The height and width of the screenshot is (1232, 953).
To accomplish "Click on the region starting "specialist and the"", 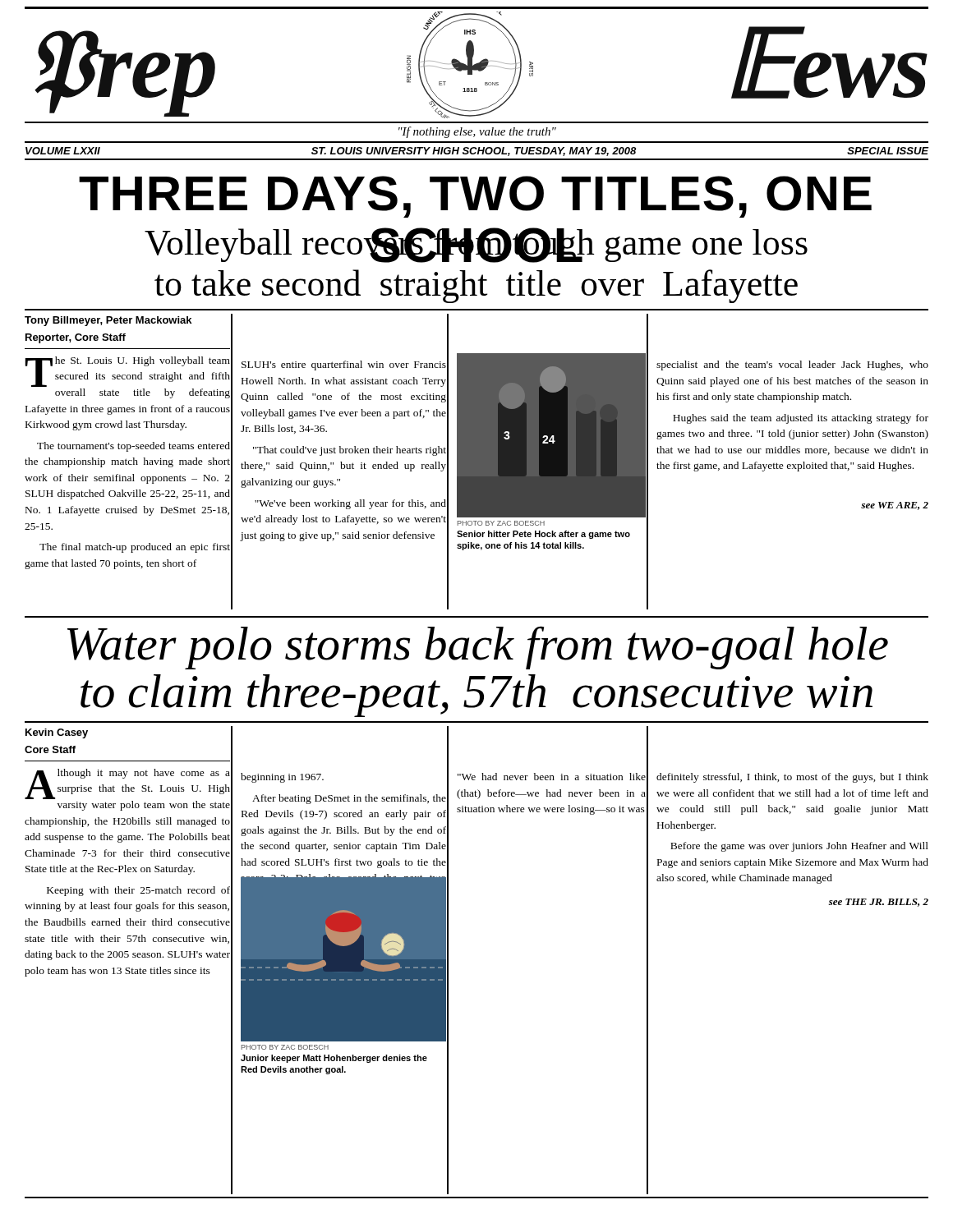I will tap(792, 434).
